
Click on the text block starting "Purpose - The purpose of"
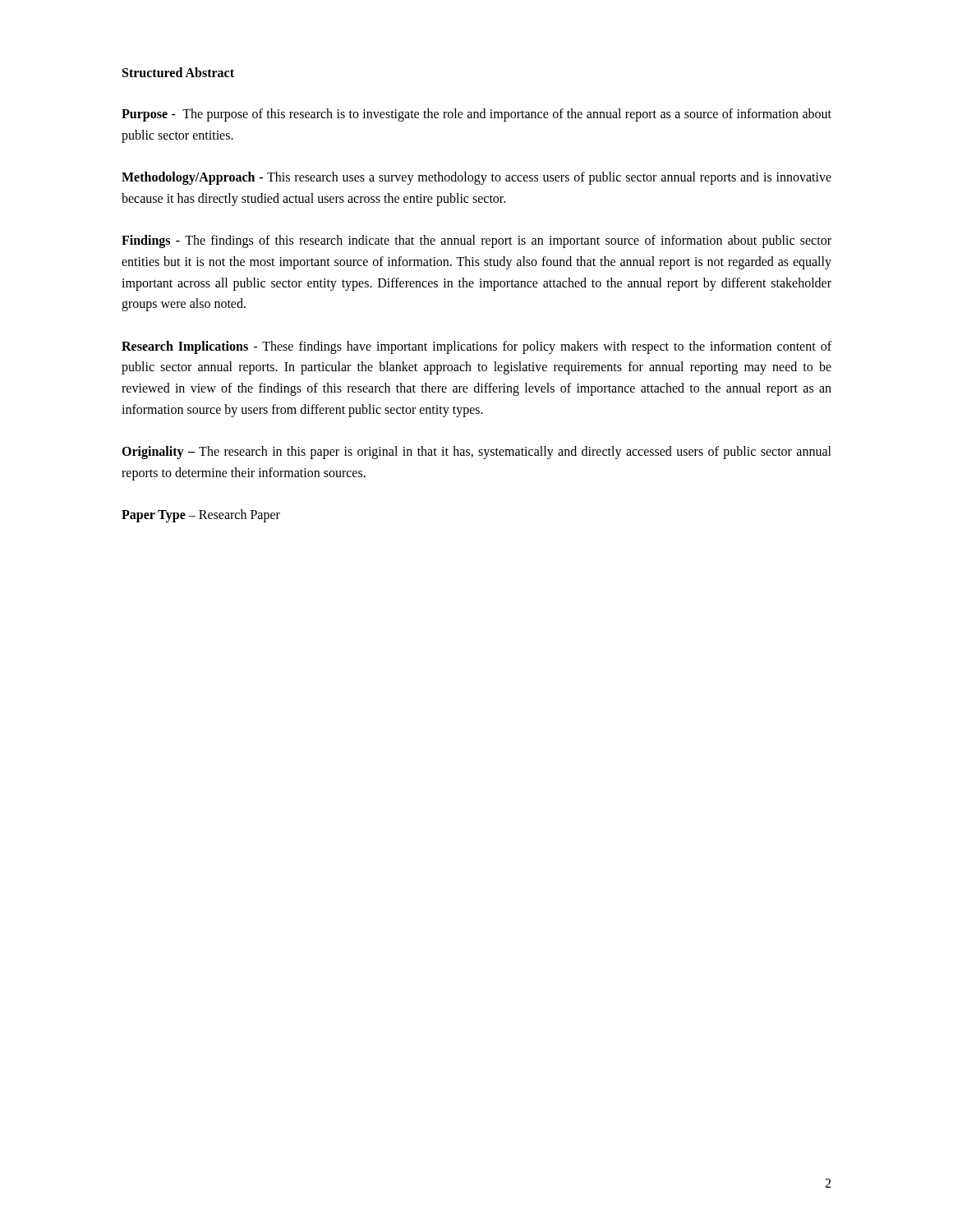click(476, 124)
